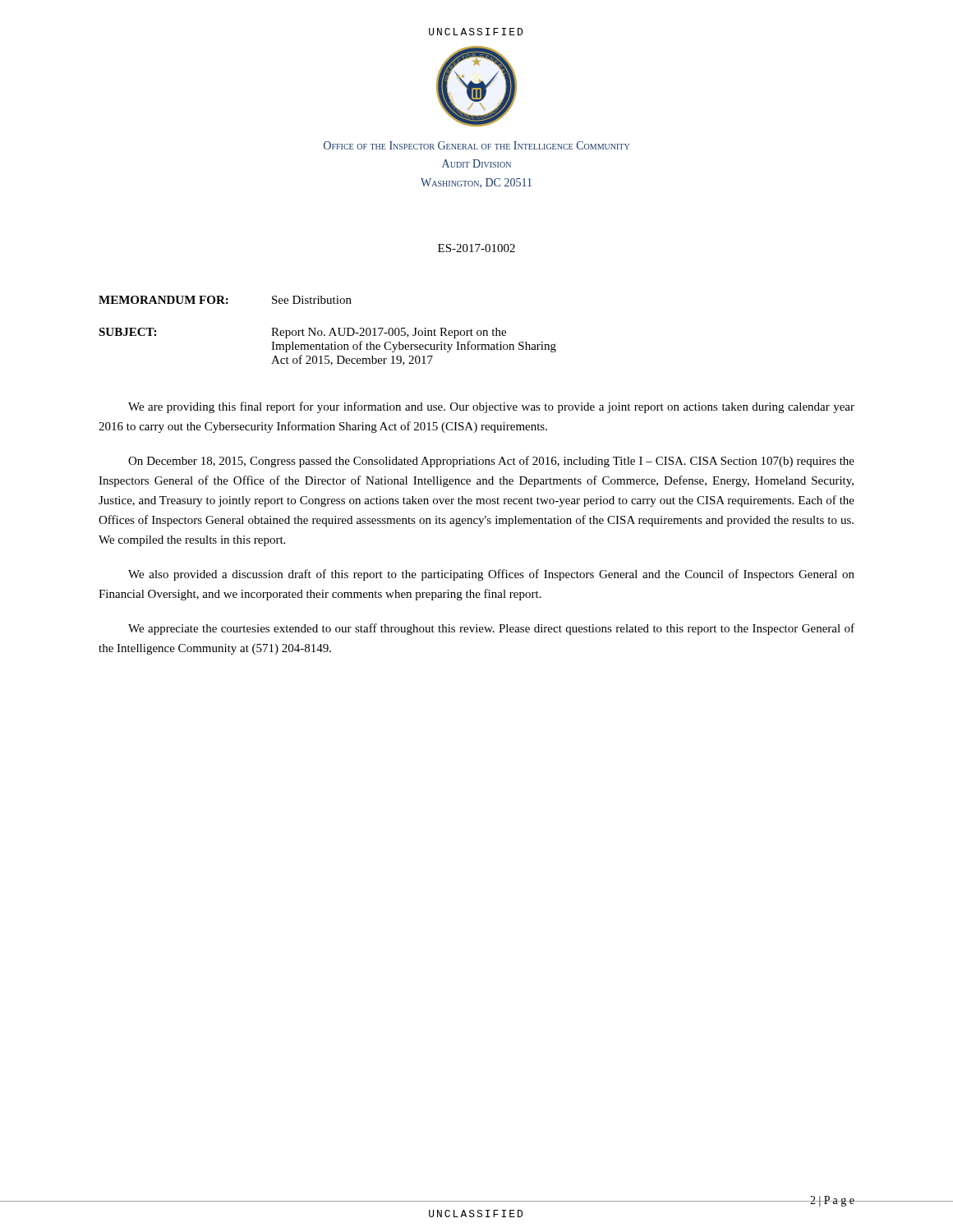Select the logo

pyautogui.click(x=476, y=90)
